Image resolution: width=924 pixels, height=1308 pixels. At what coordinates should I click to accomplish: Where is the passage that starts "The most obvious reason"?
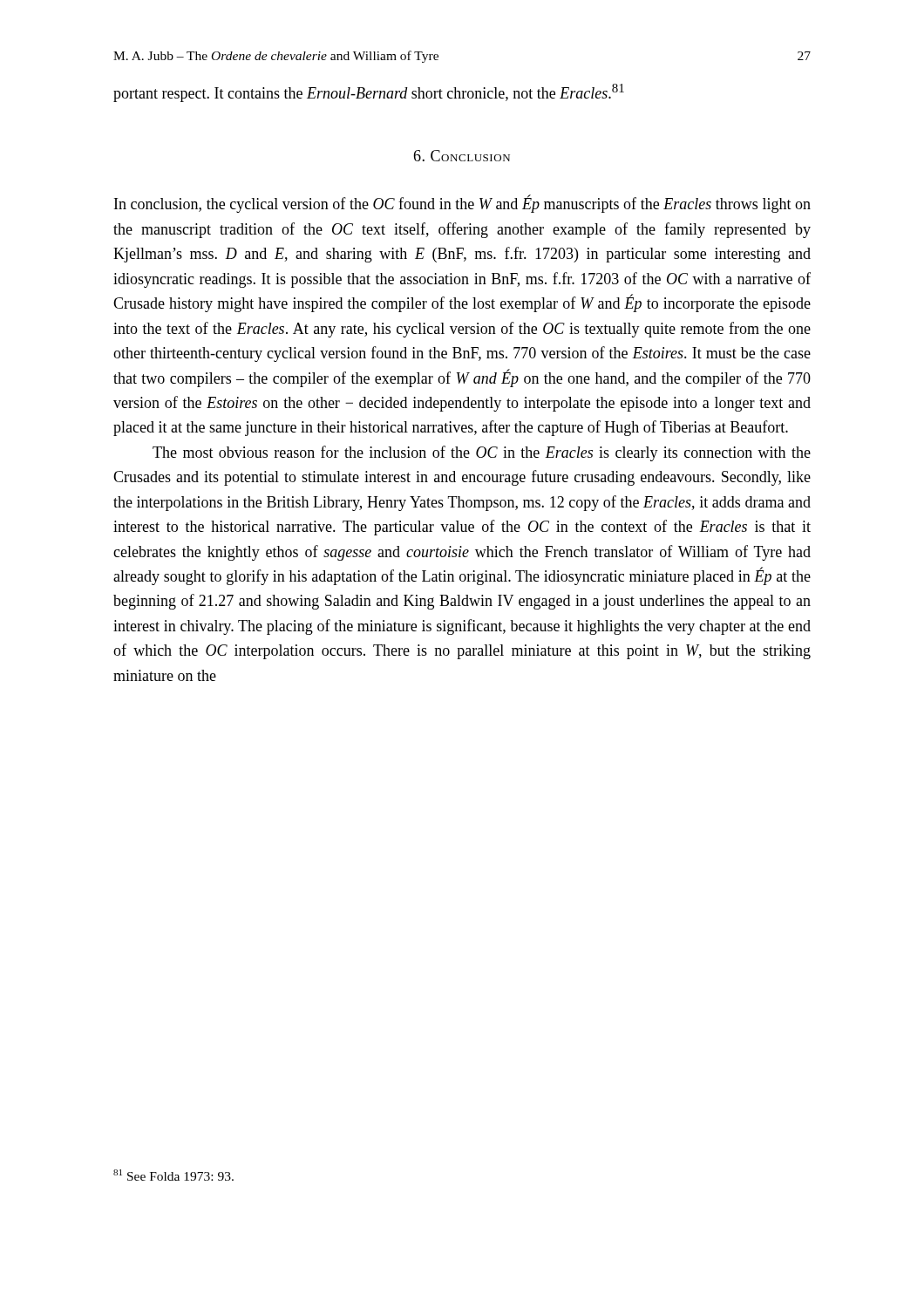click(x=462, y=564)
